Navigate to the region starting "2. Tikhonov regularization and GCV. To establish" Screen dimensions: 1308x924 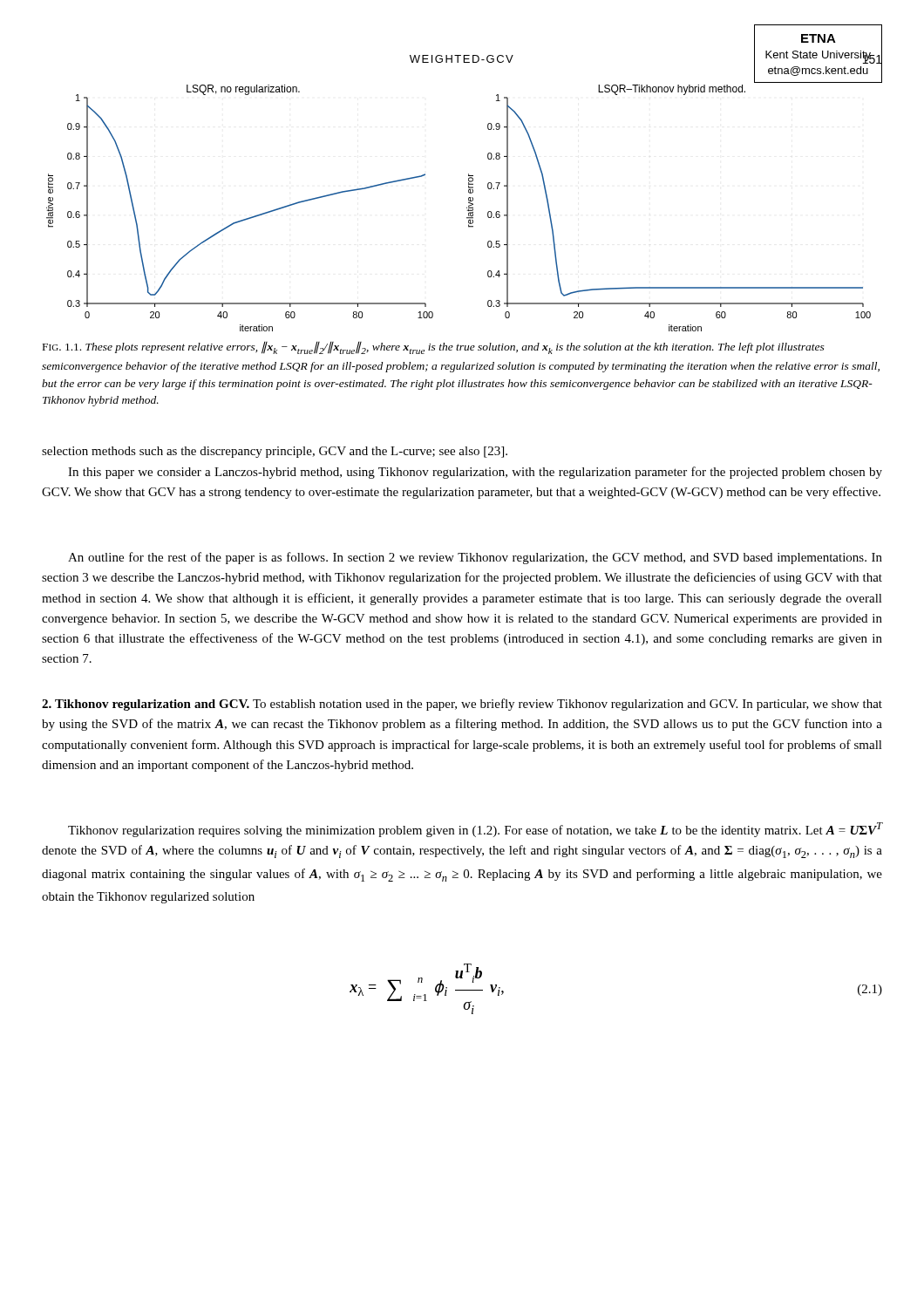[x=462, y=734]
